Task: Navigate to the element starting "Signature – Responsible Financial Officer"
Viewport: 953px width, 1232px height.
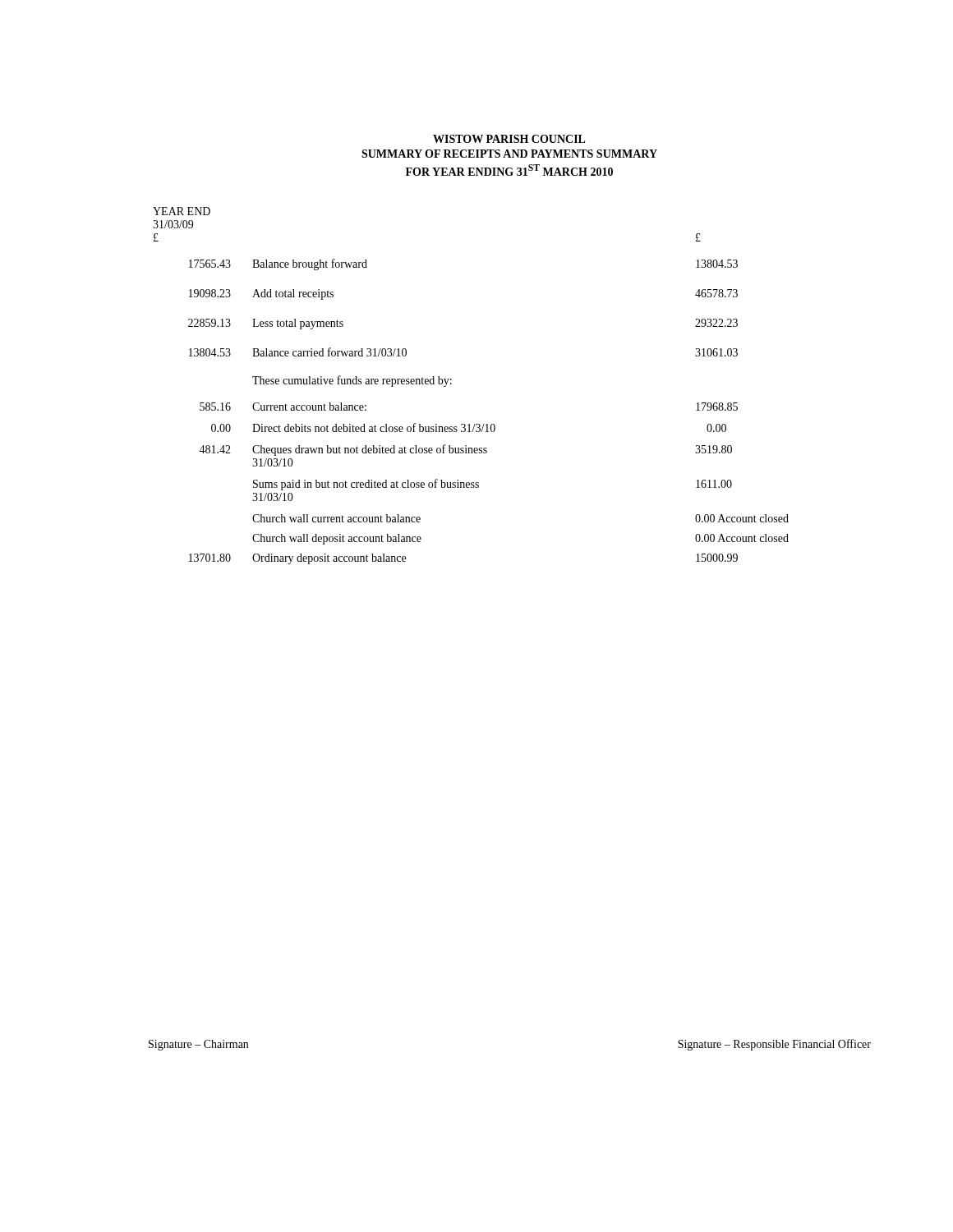Action: (x=774, y=1044)
